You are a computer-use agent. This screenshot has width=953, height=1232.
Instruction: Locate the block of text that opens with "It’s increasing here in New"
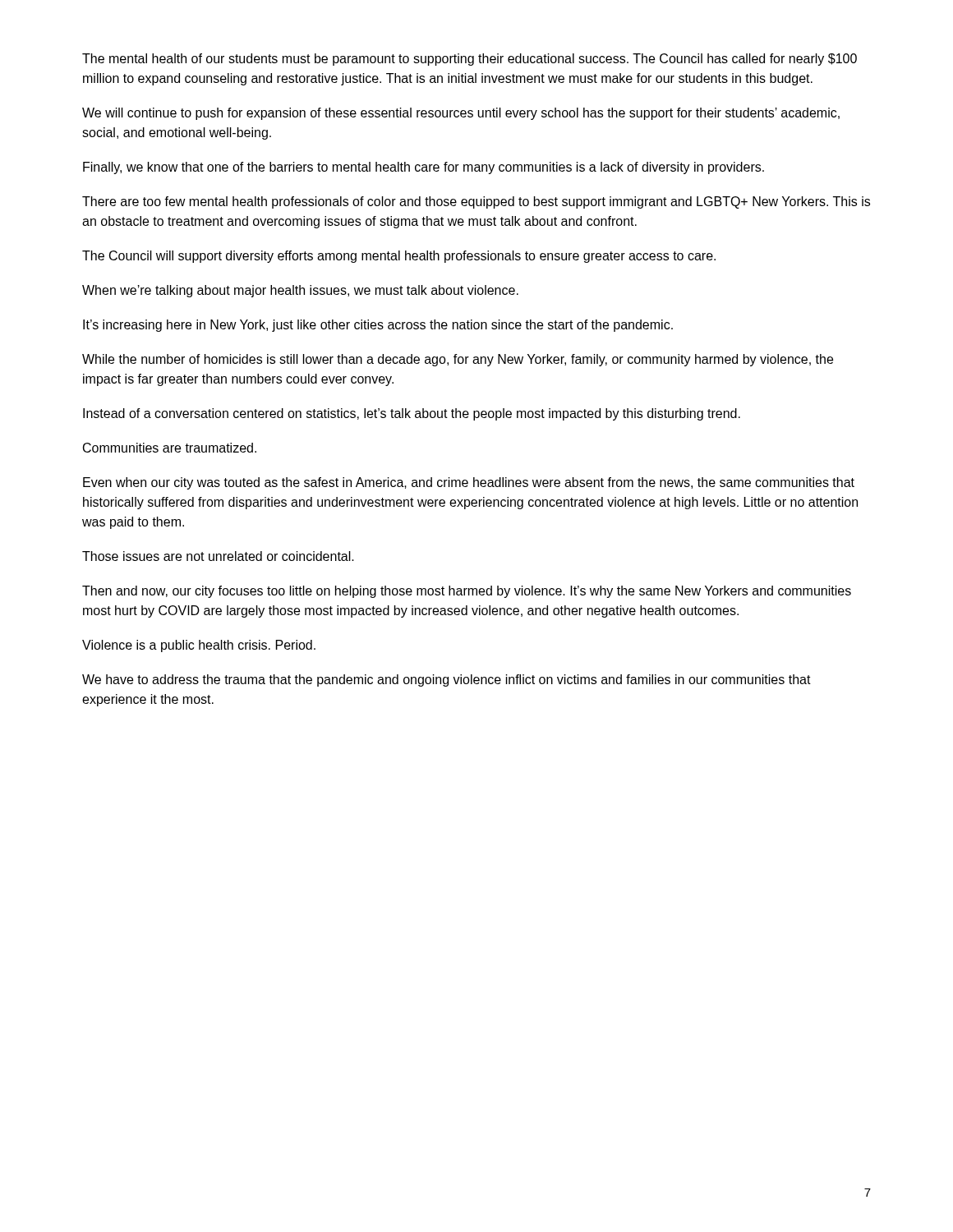pyautogui.click(x=378, y=325)
